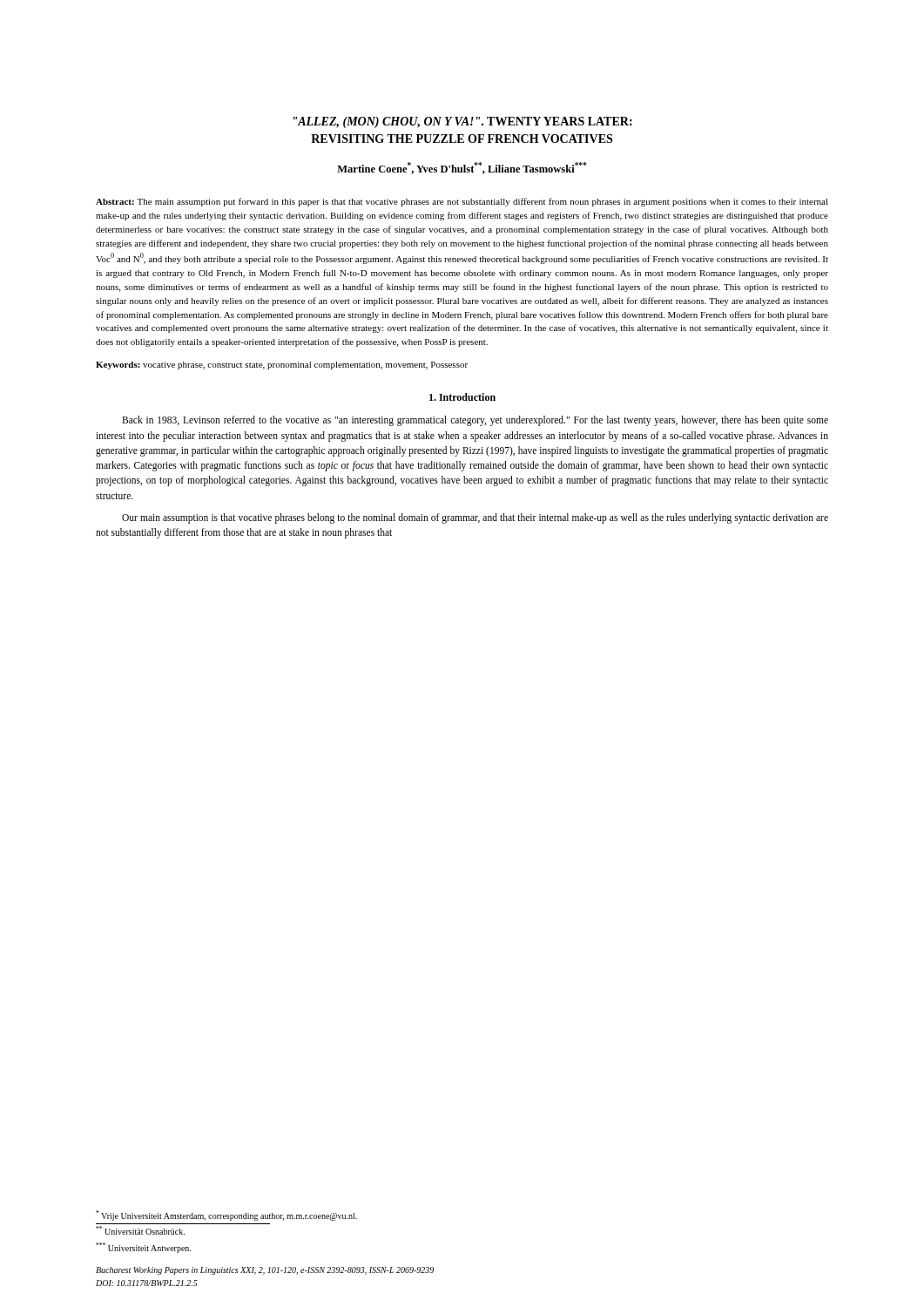The width and height of the screenshot is (924, 1307).
Task: Click on the element starting "Back in 1983, Levinson referred"
Action: coord(462,458)
